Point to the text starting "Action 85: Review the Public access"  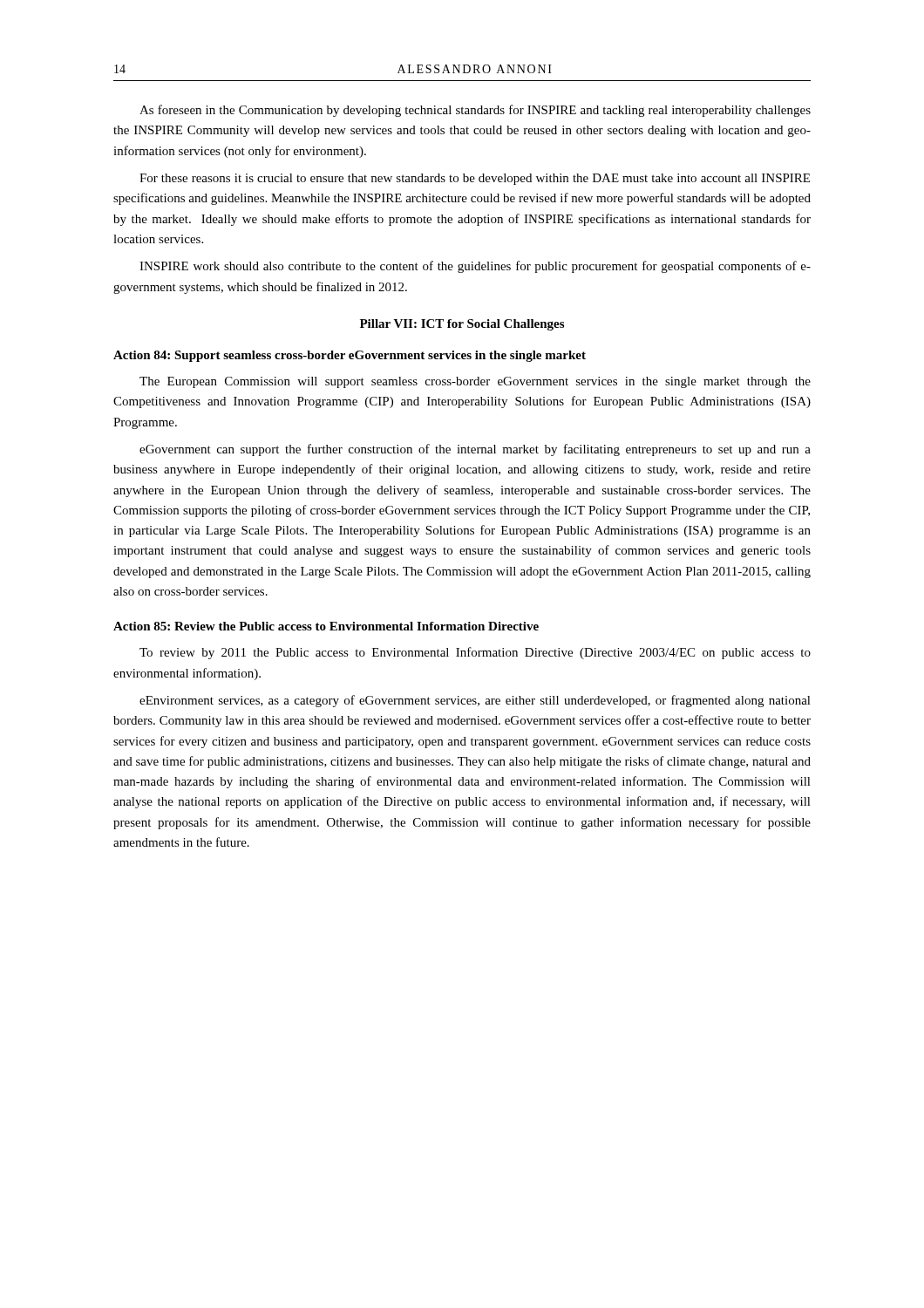pyautogui.click(x=326, y=626)
